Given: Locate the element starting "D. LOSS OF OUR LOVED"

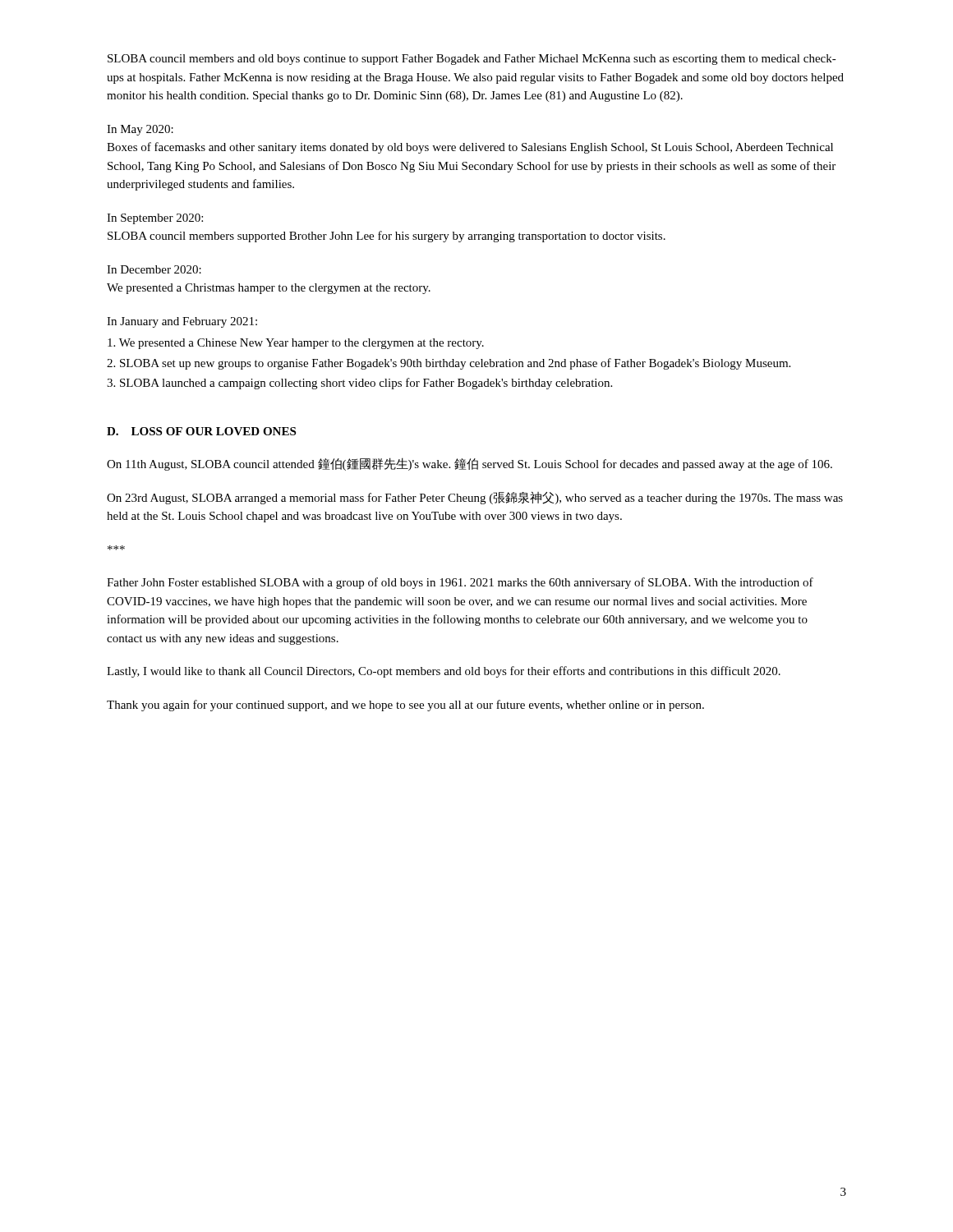Looking at the screenshot, I should pyautogui.click(x=202, y=431).
